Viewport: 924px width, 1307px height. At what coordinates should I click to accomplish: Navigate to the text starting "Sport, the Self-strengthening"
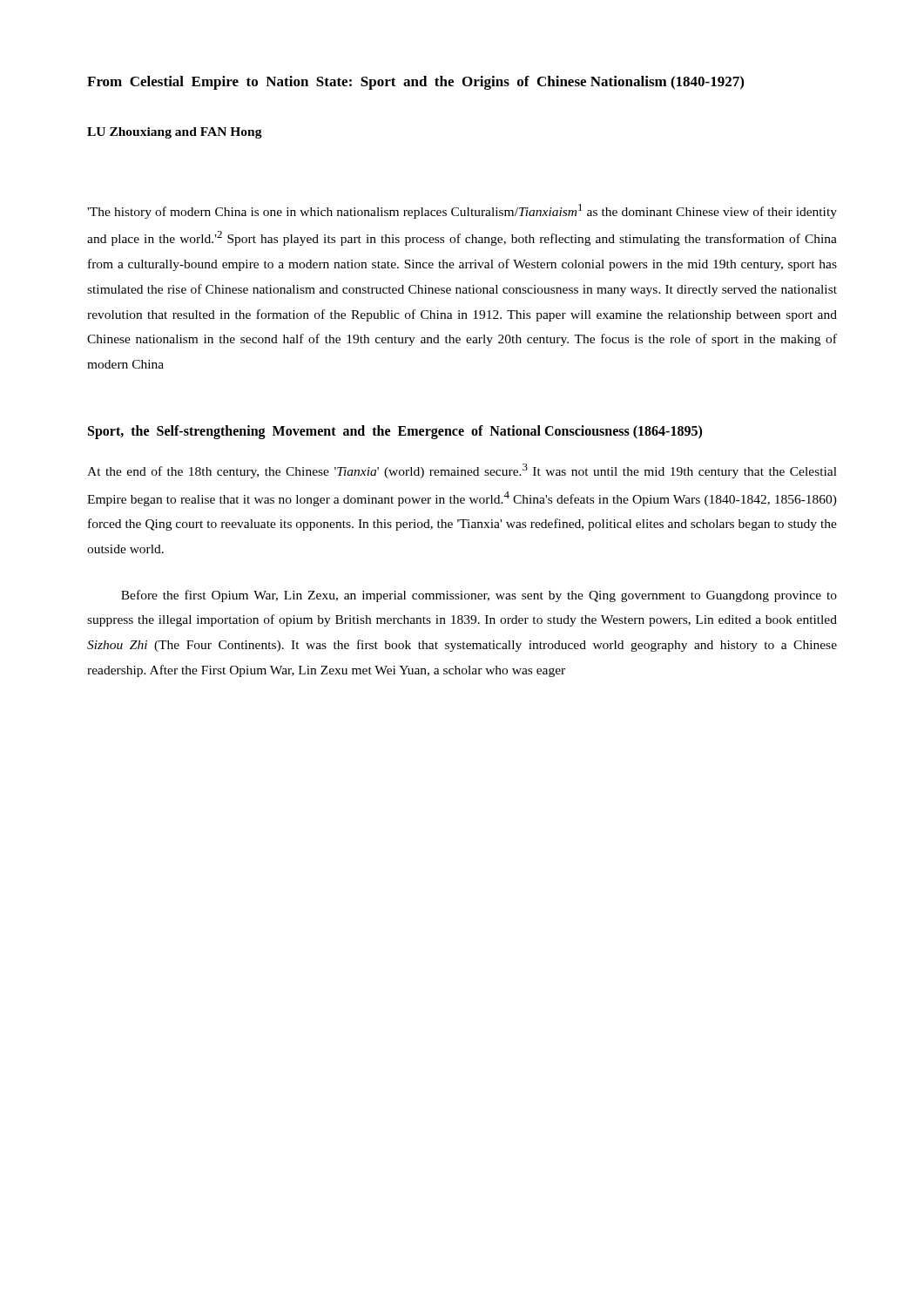[x=395, y=431]
